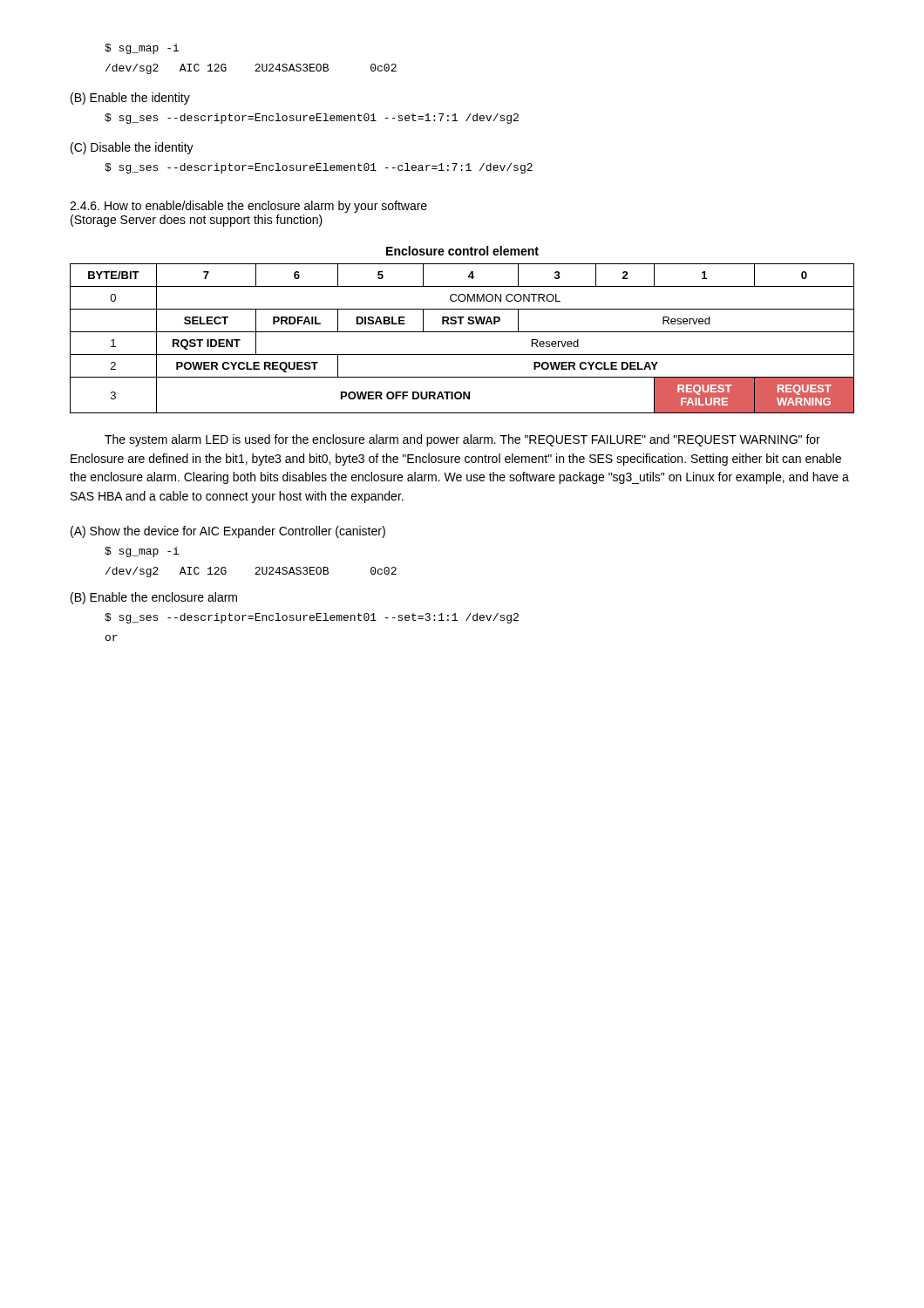Select the list item containing "(C) Disable the identity $ sg_ses"
This screenshot has height=1308, width=924.
[462, 157]
